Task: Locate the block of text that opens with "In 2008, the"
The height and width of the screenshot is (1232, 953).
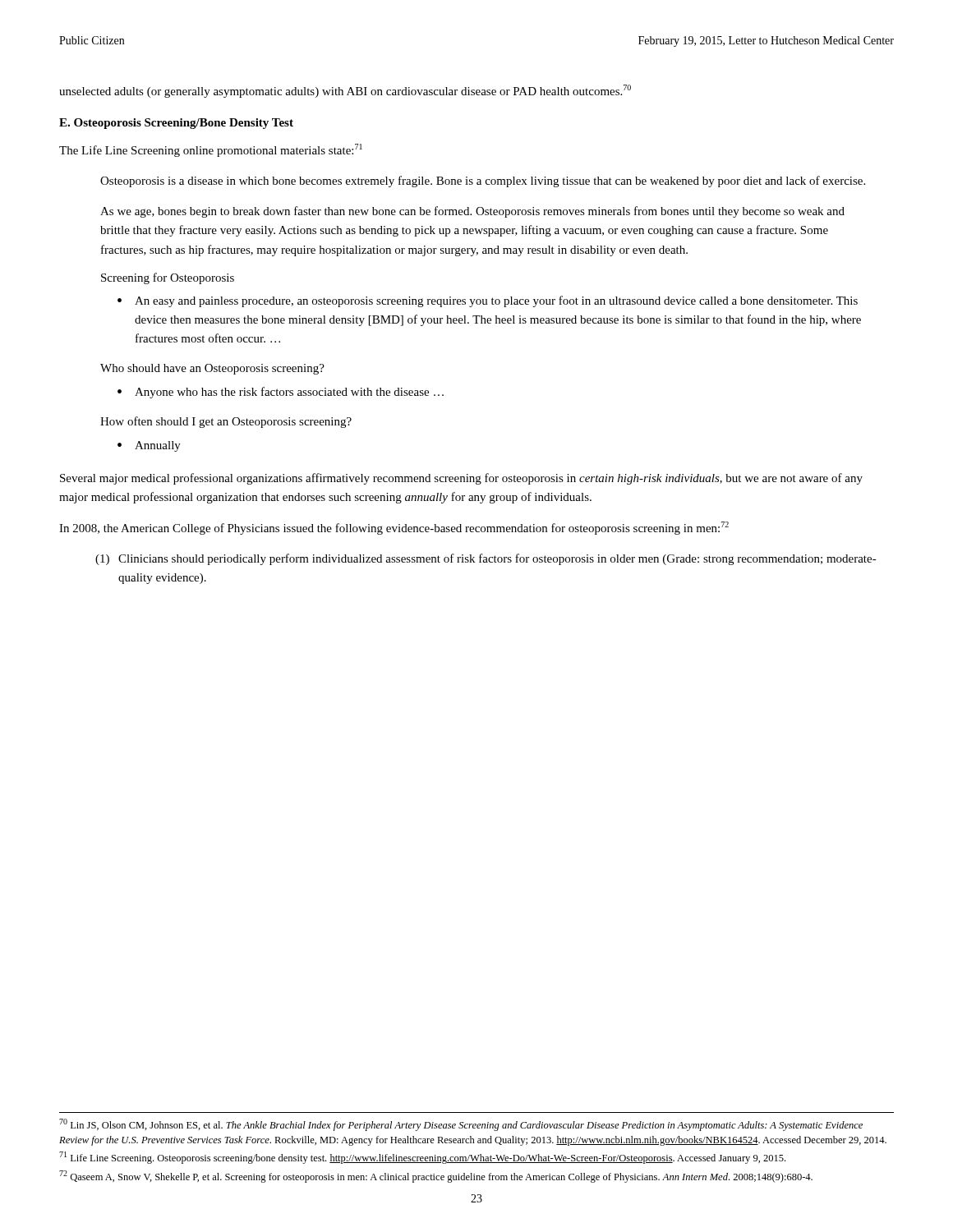Action: 394,527
